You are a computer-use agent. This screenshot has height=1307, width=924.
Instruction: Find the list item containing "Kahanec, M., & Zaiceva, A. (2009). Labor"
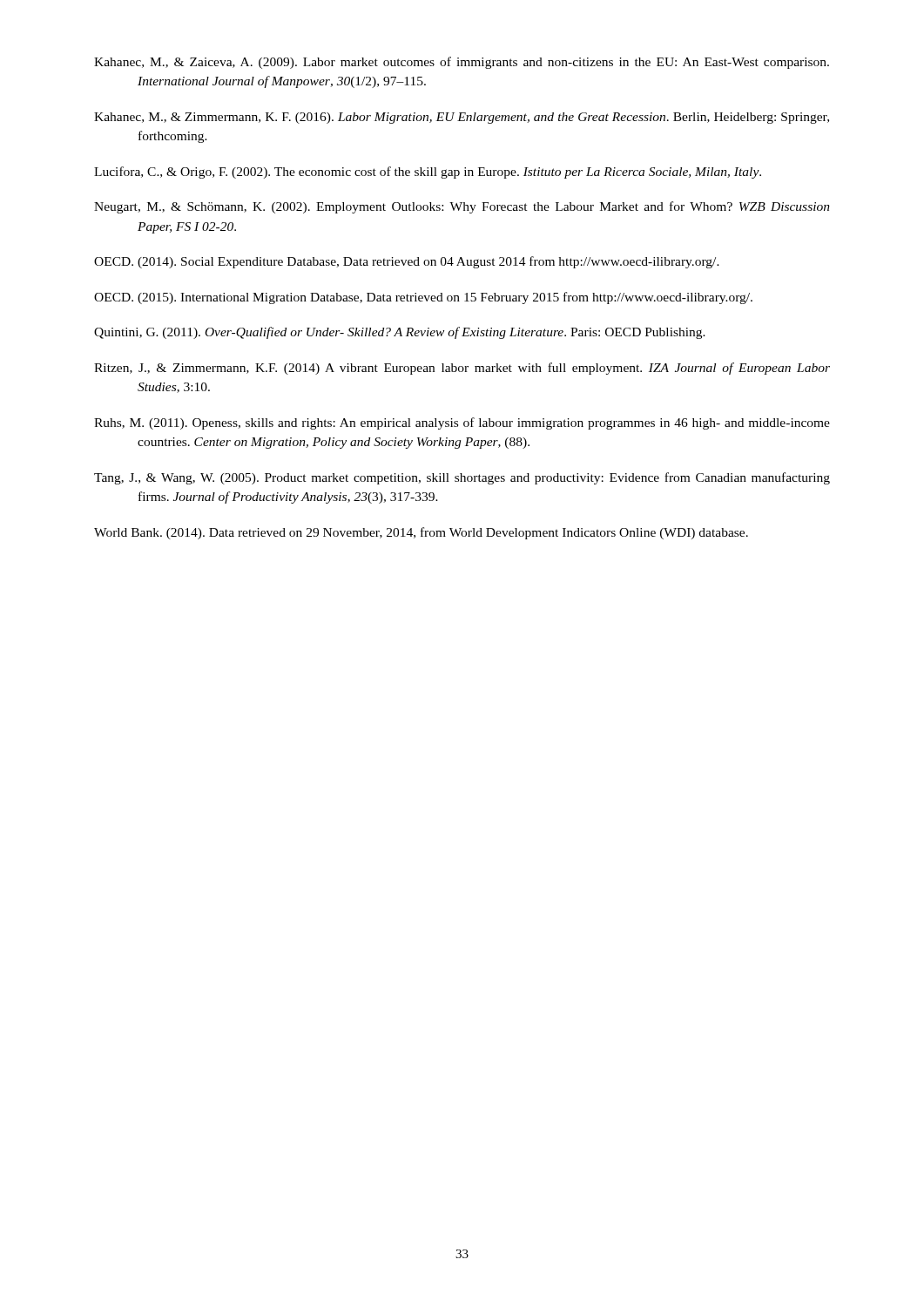tap(462, 72)
